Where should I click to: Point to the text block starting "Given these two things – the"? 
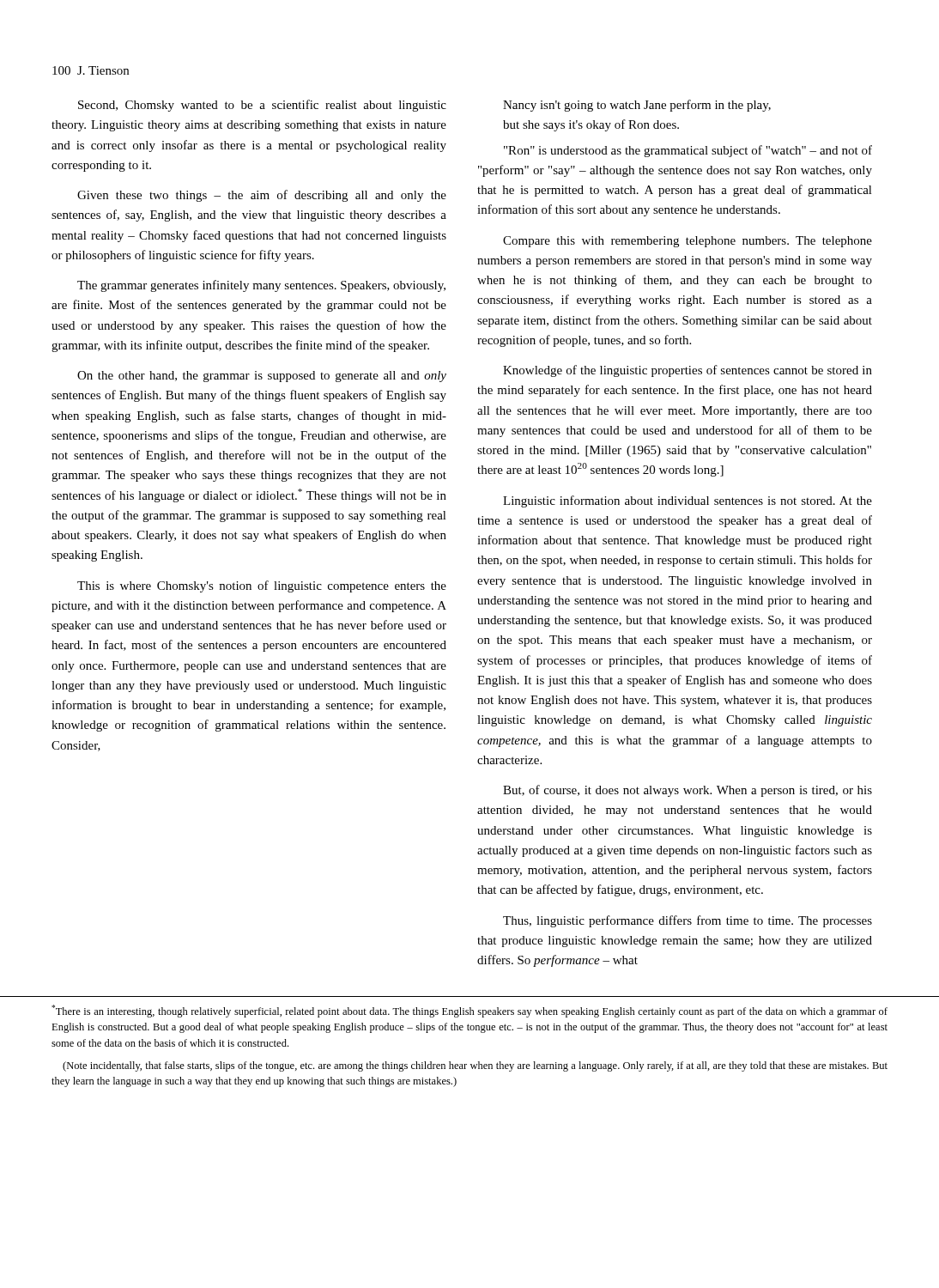point(249,225)
